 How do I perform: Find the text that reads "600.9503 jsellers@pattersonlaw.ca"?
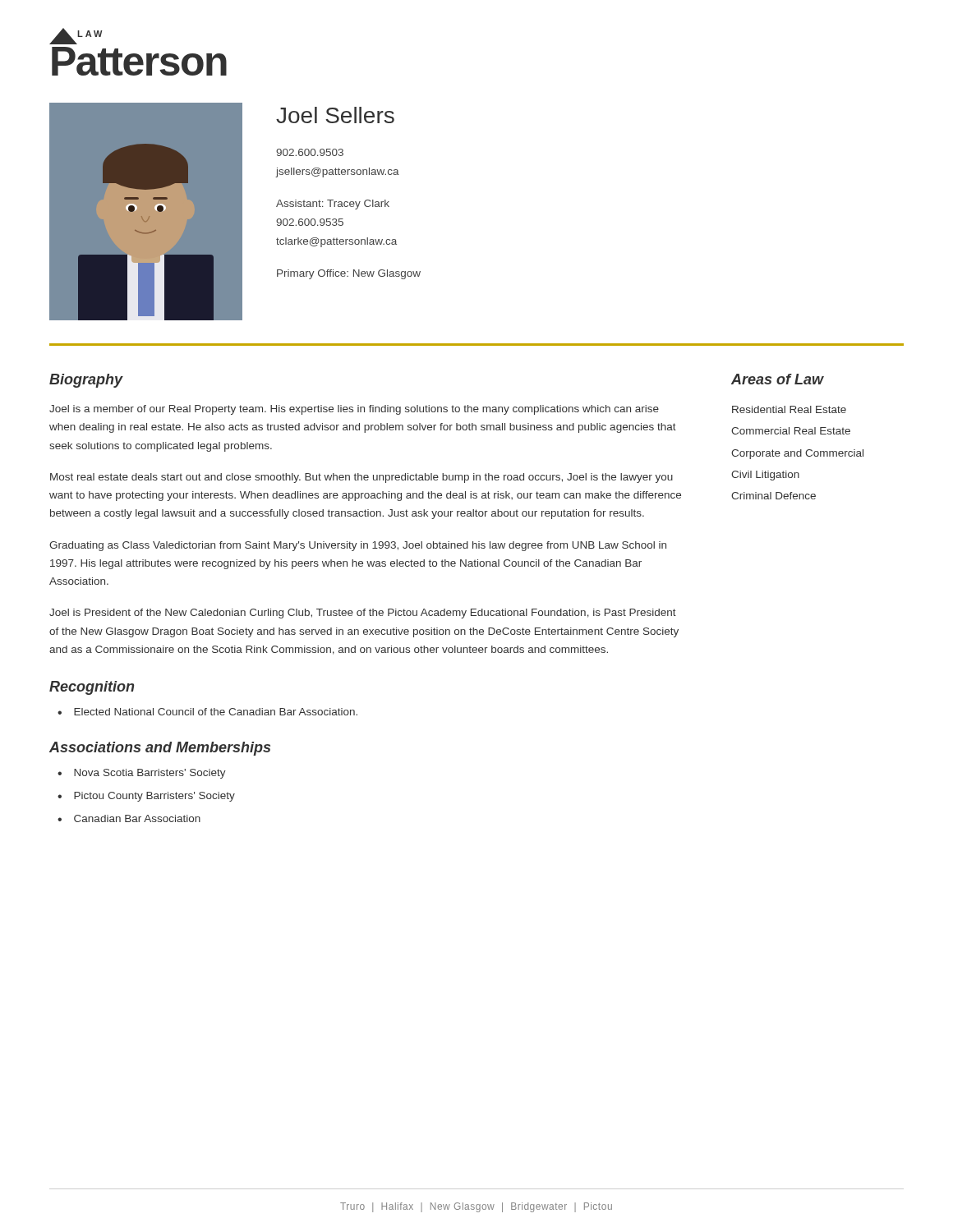(x=338, y=162)
